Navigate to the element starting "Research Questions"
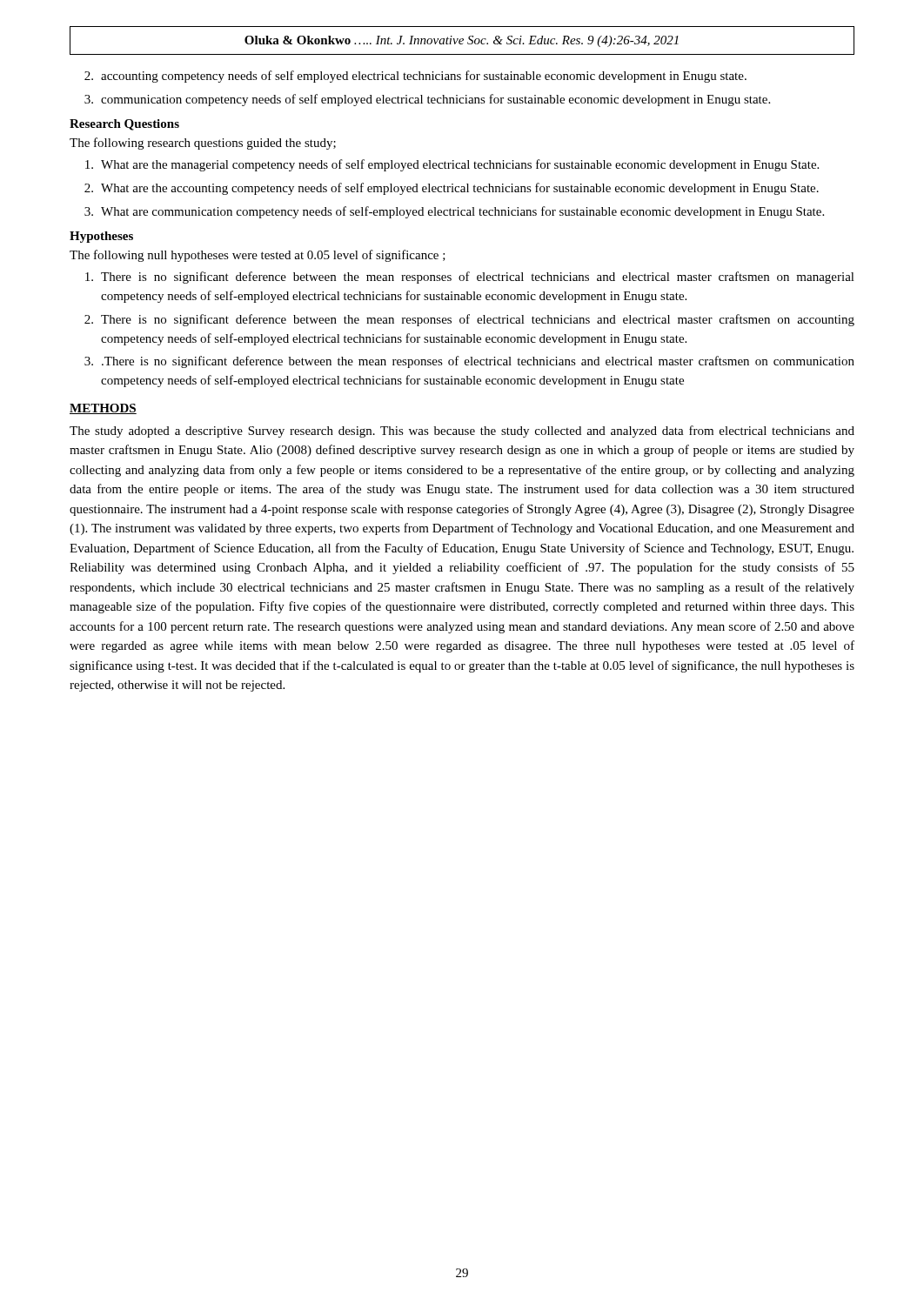Image resolution: width=924 pixels, height=1305 pixels. [124, 123]
